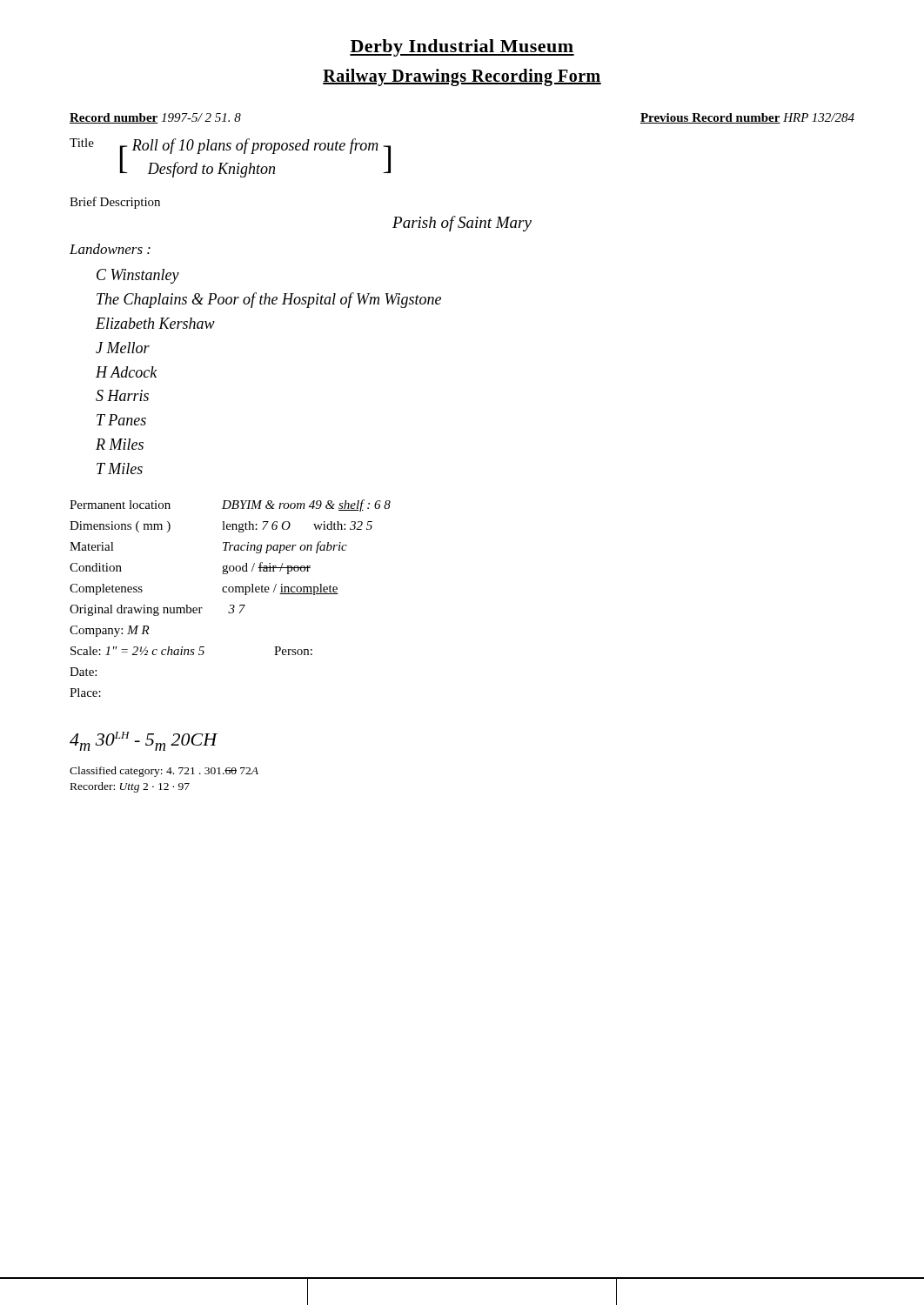Point to the text starting "T Panes"

pyautogui.click(x=121, y=421)
